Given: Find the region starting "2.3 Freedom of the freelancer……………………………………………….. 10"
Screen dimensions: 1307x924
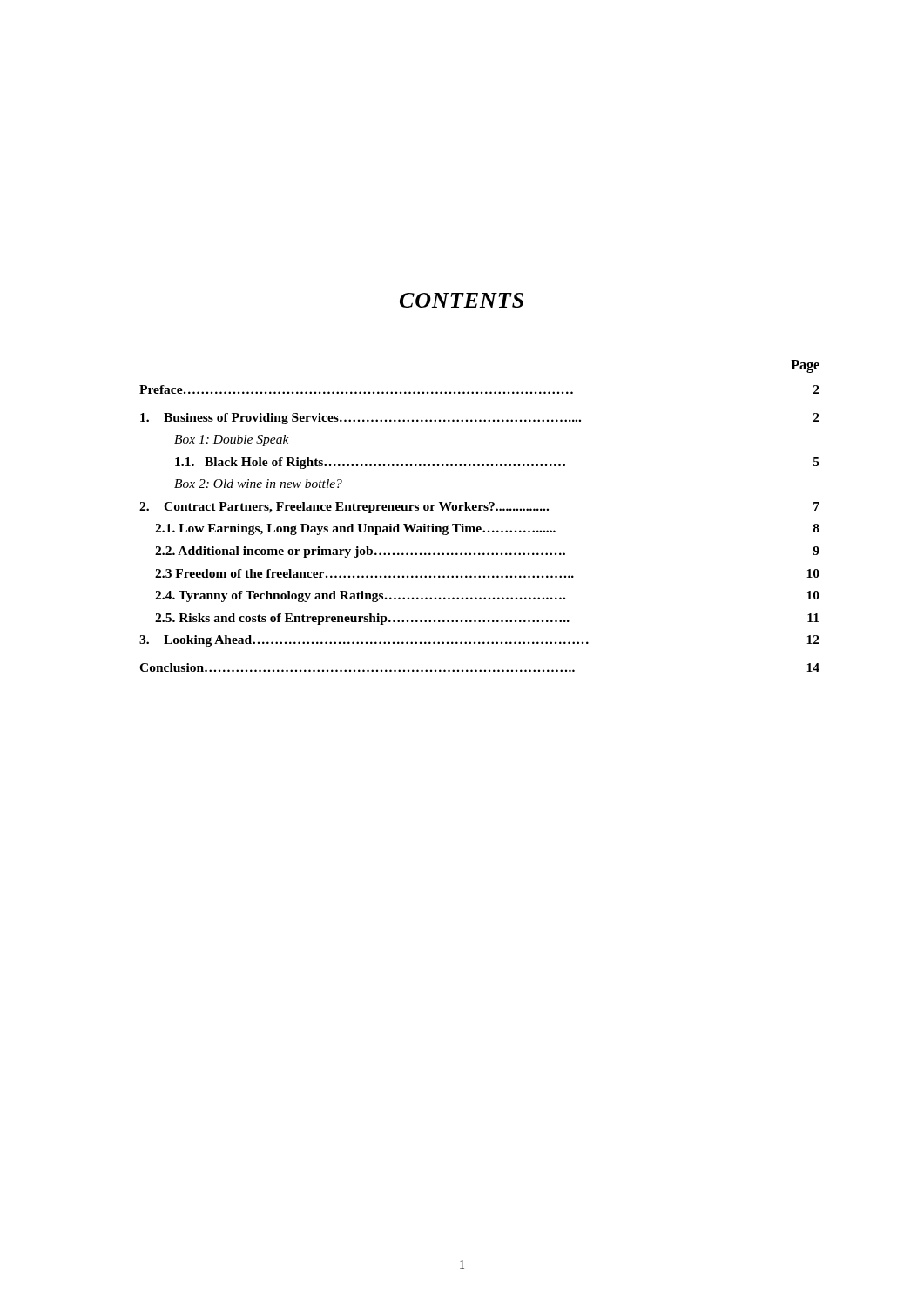Looking at the screenshot, I should tap(479, 573).
